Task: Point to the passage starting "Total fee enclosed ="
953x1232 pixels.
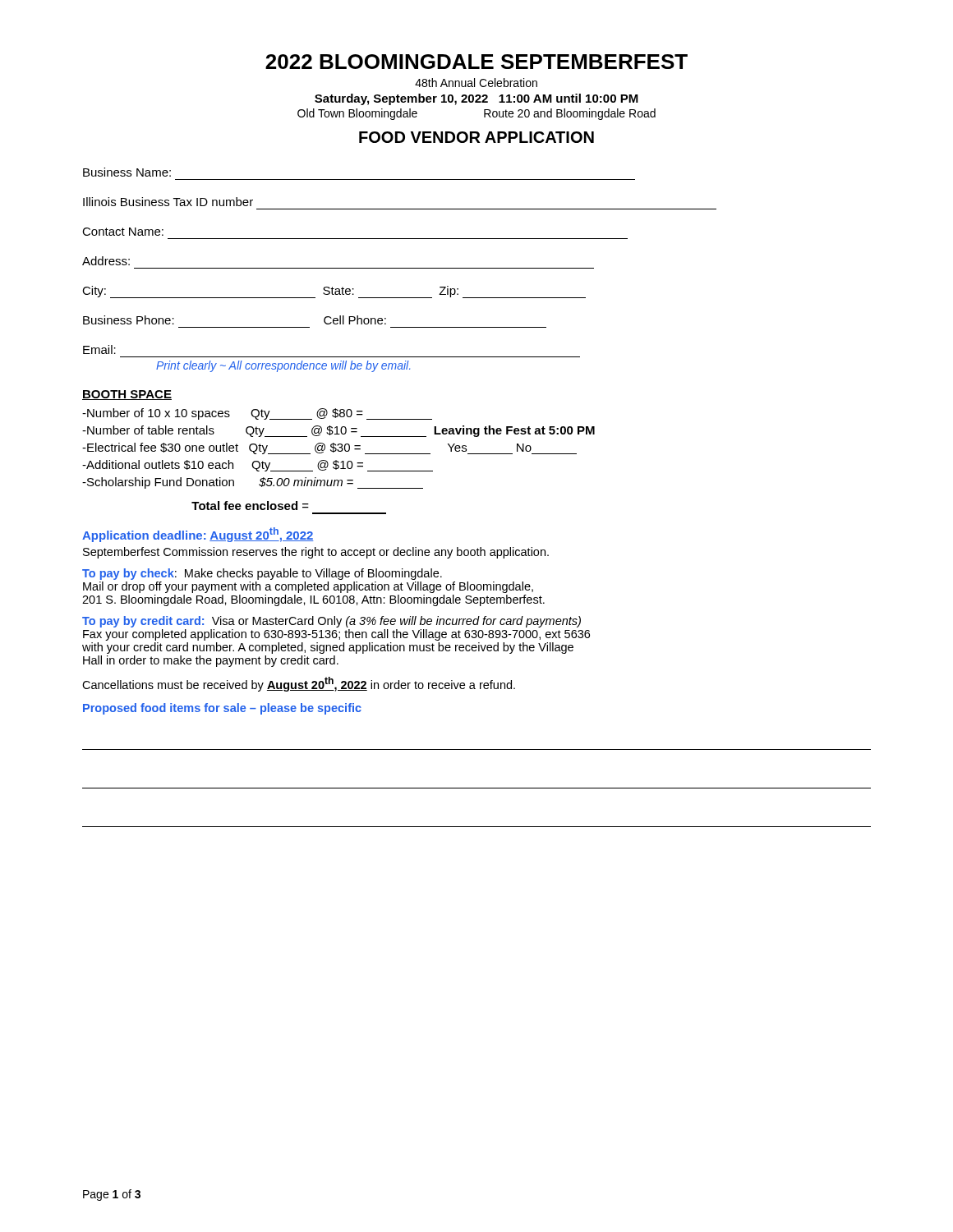Action: coord(234,506)
